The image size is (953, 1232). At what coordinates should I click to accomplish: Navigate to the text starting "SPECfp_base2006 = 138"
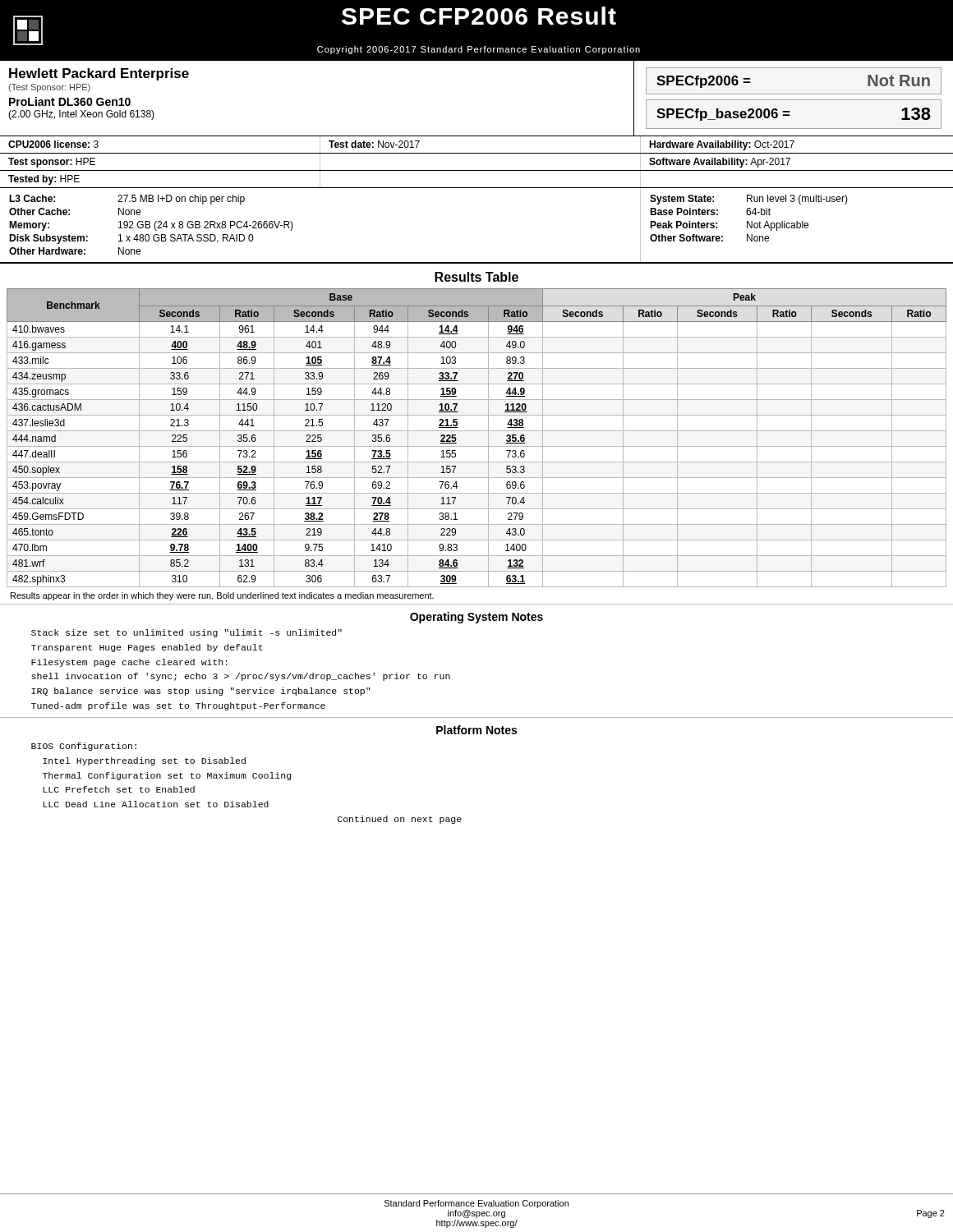coord(794,114)
